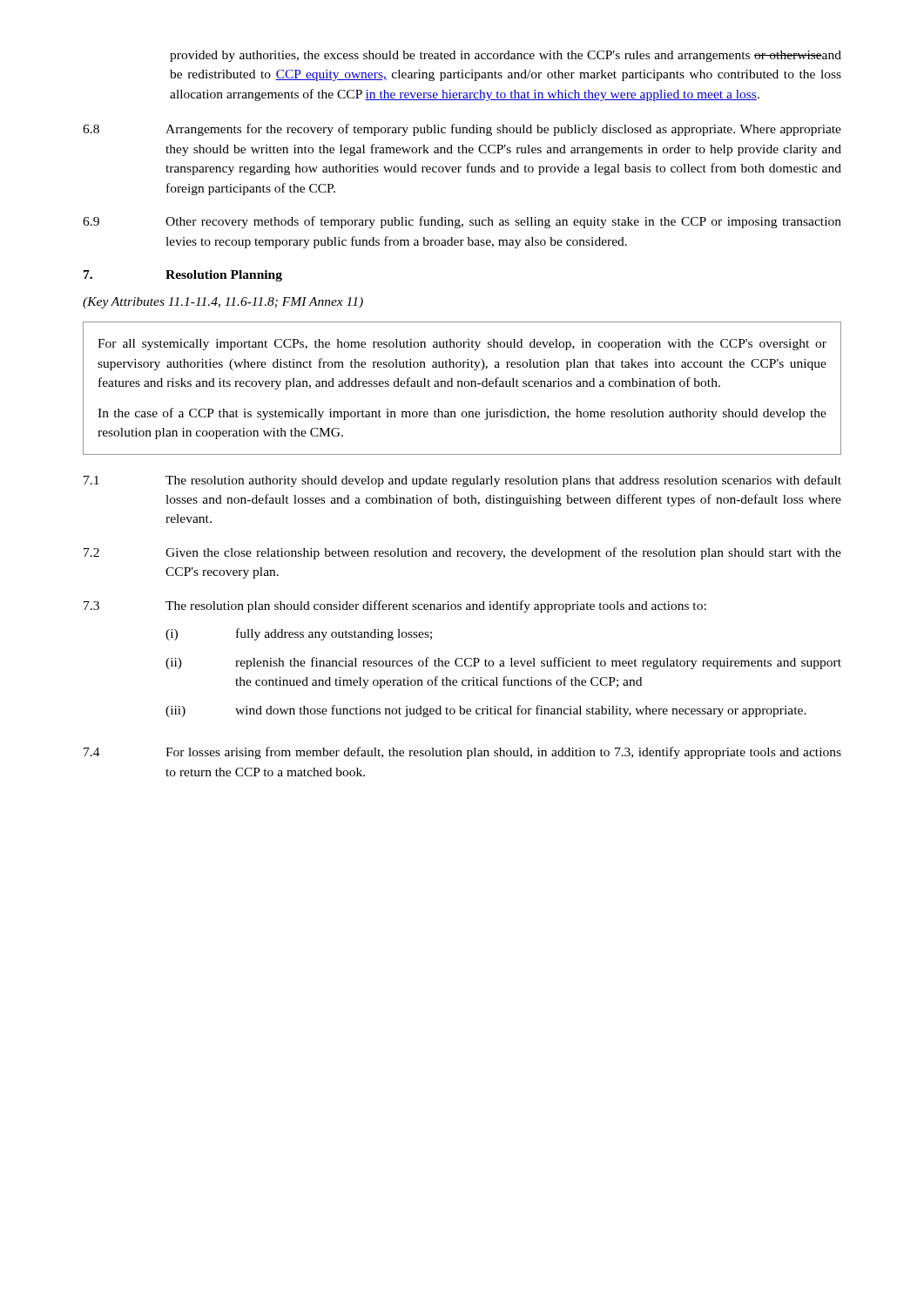Find the block on this page that starts "7.4 For losses"
The width and height of the screenshot is (924, 1307).
(462, 762)
